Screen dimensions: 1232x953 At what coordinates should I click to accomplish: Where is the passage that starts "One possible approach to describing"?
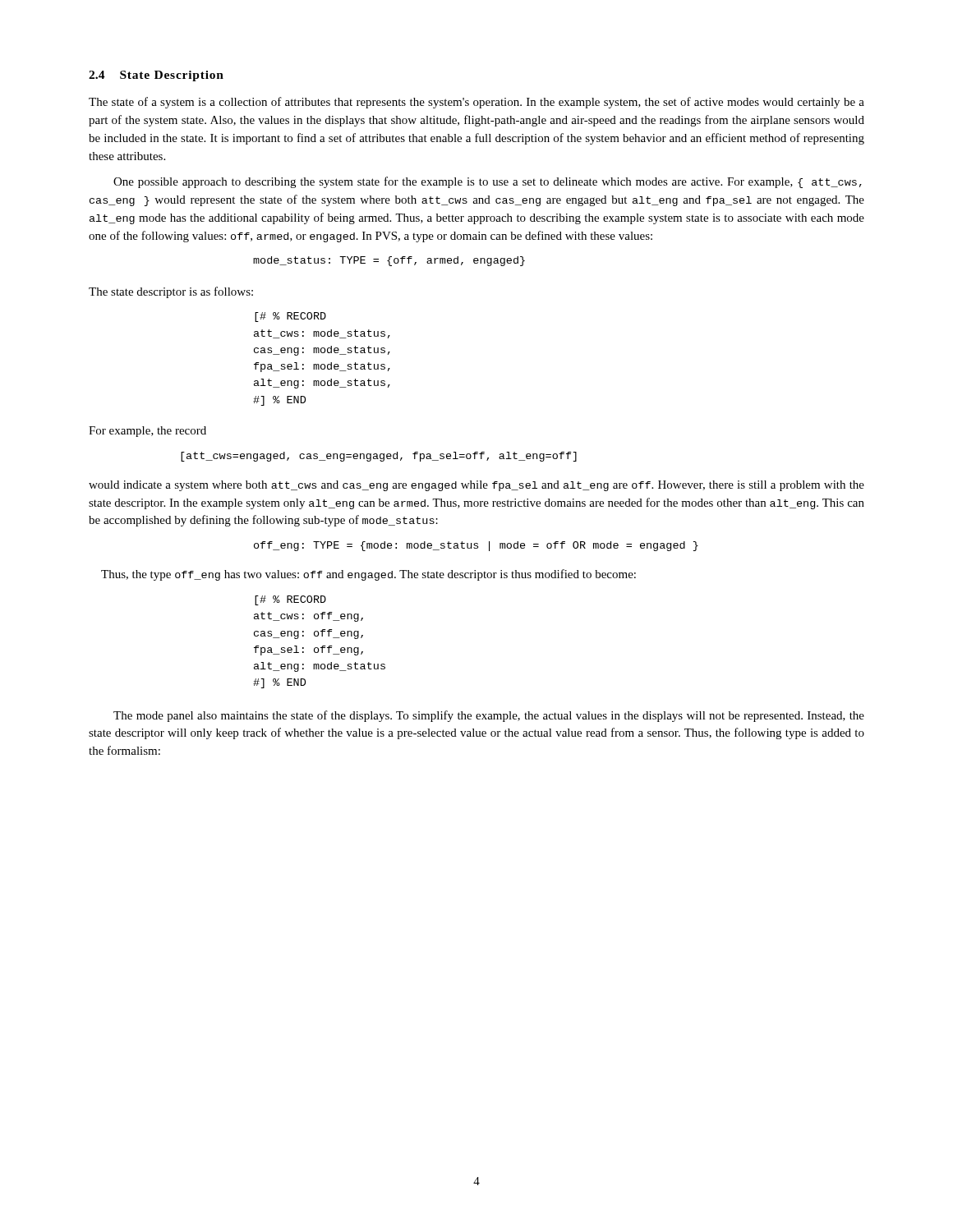point(476,209)
